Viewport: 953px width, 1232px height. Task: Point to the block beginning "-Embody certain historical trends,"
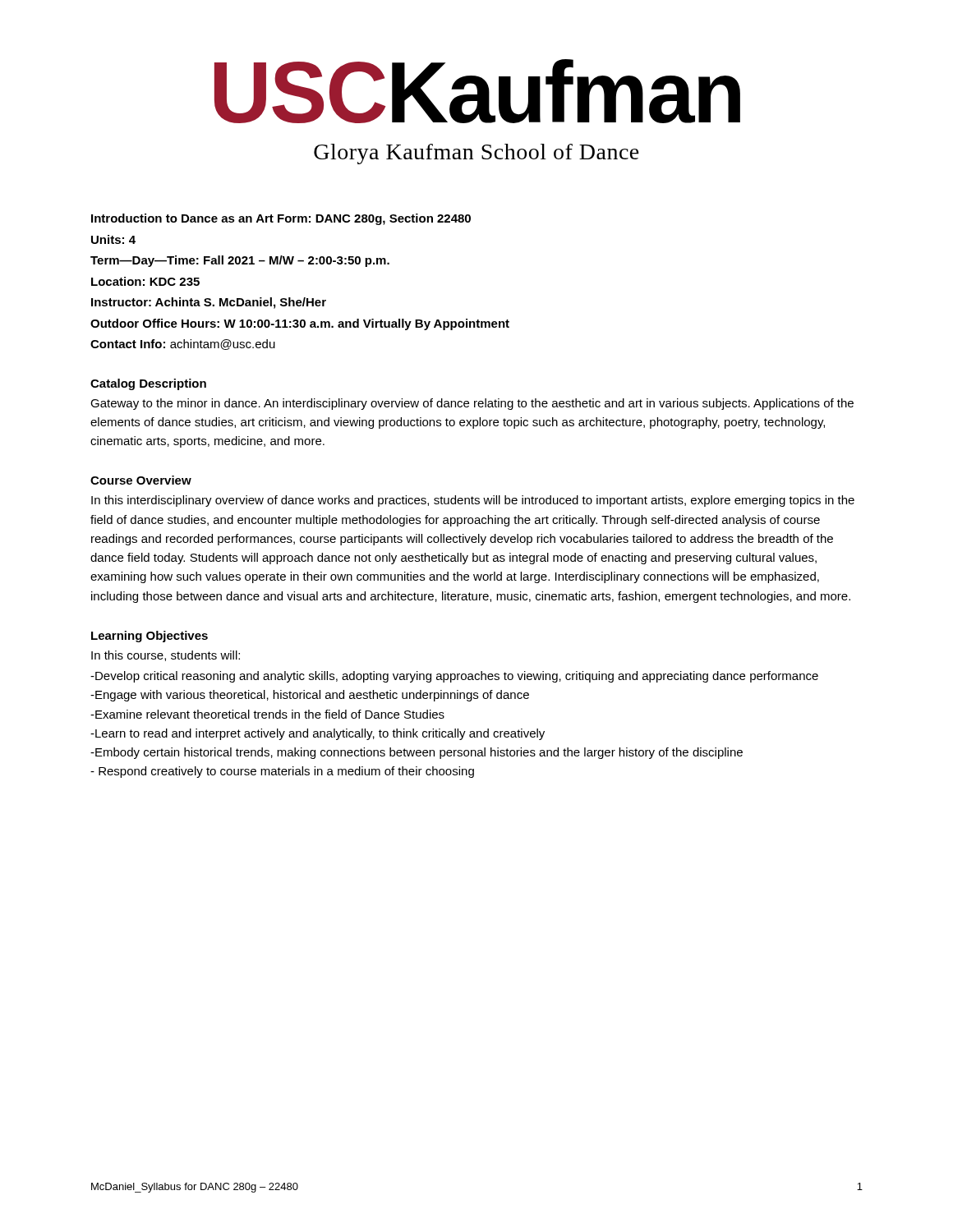point(417,752)
